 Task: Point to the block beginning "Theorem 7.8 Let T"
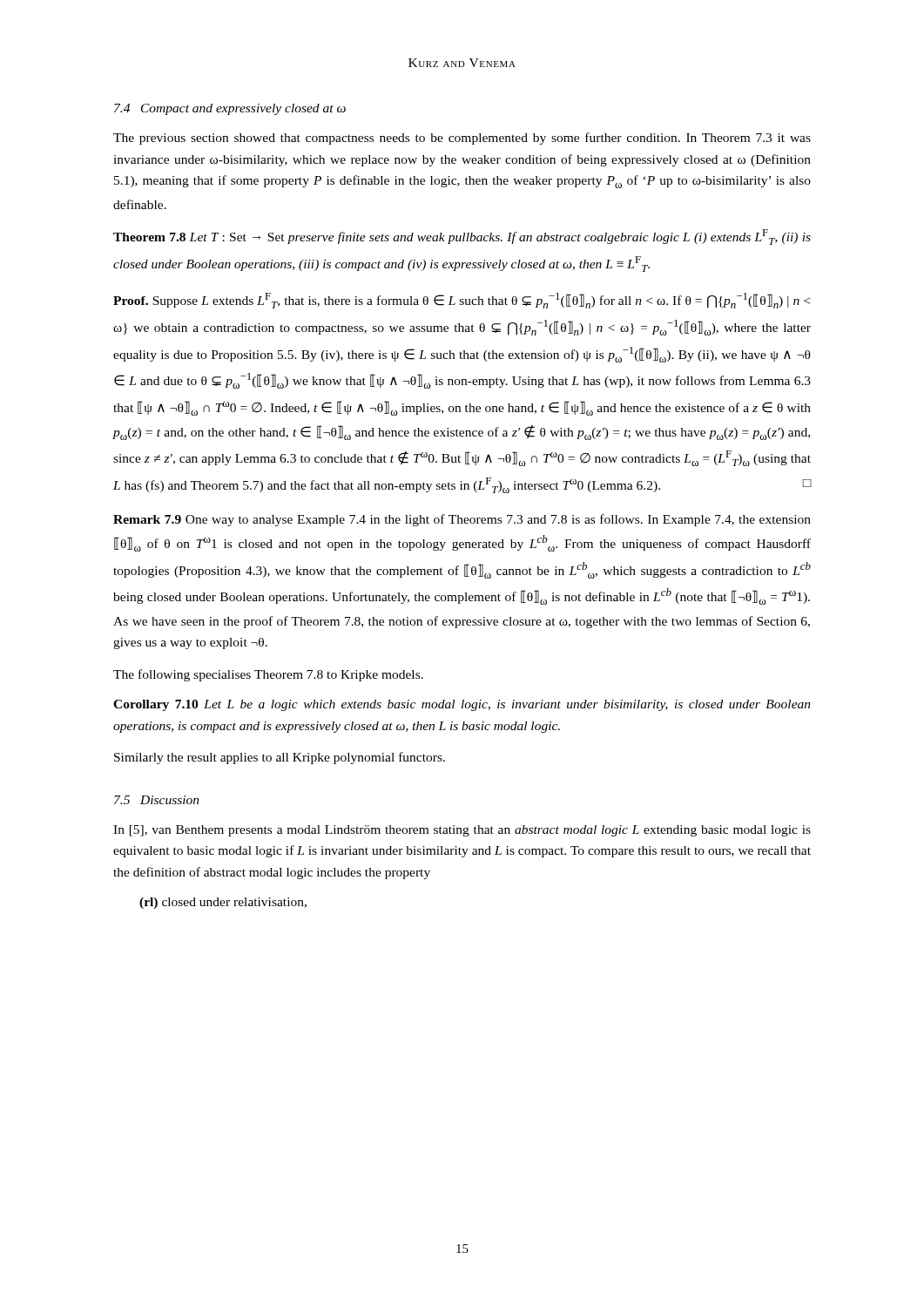click(462, 250)
